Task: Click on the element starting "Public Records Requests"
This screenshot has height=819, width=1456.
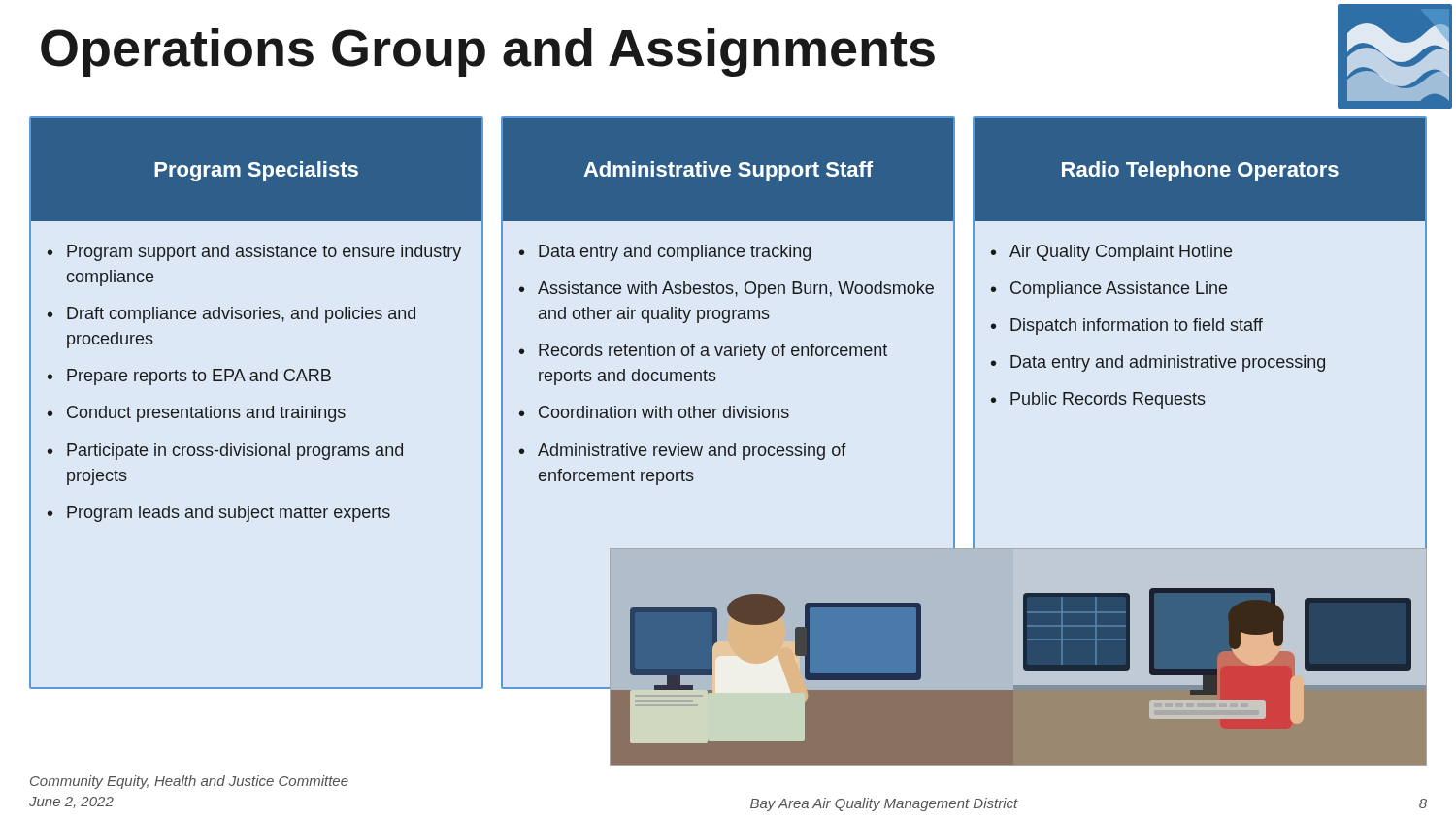Action: pos(1108,399)
